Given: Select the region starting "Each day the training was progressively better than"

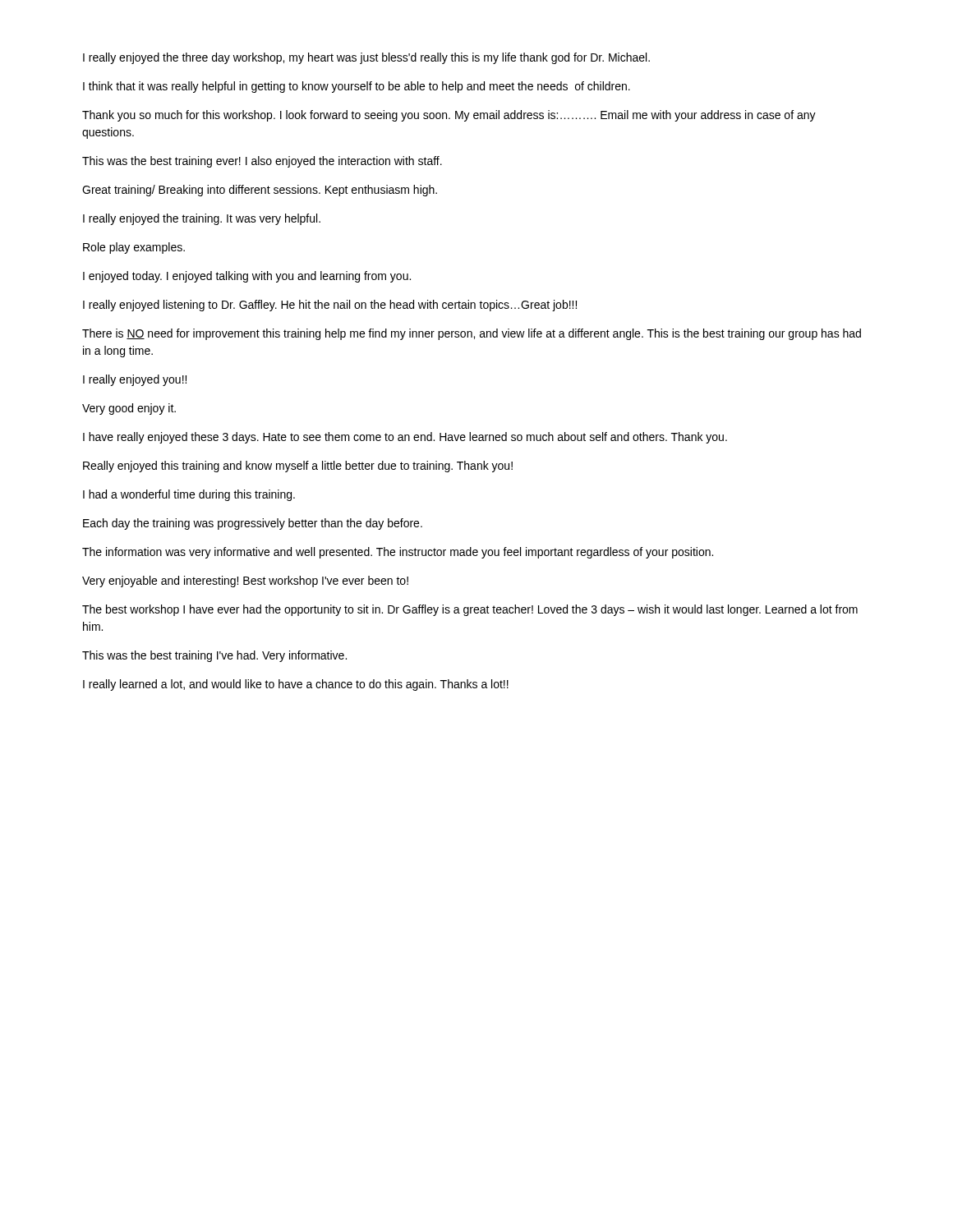Looking at the screenshot, I should 253,523.
